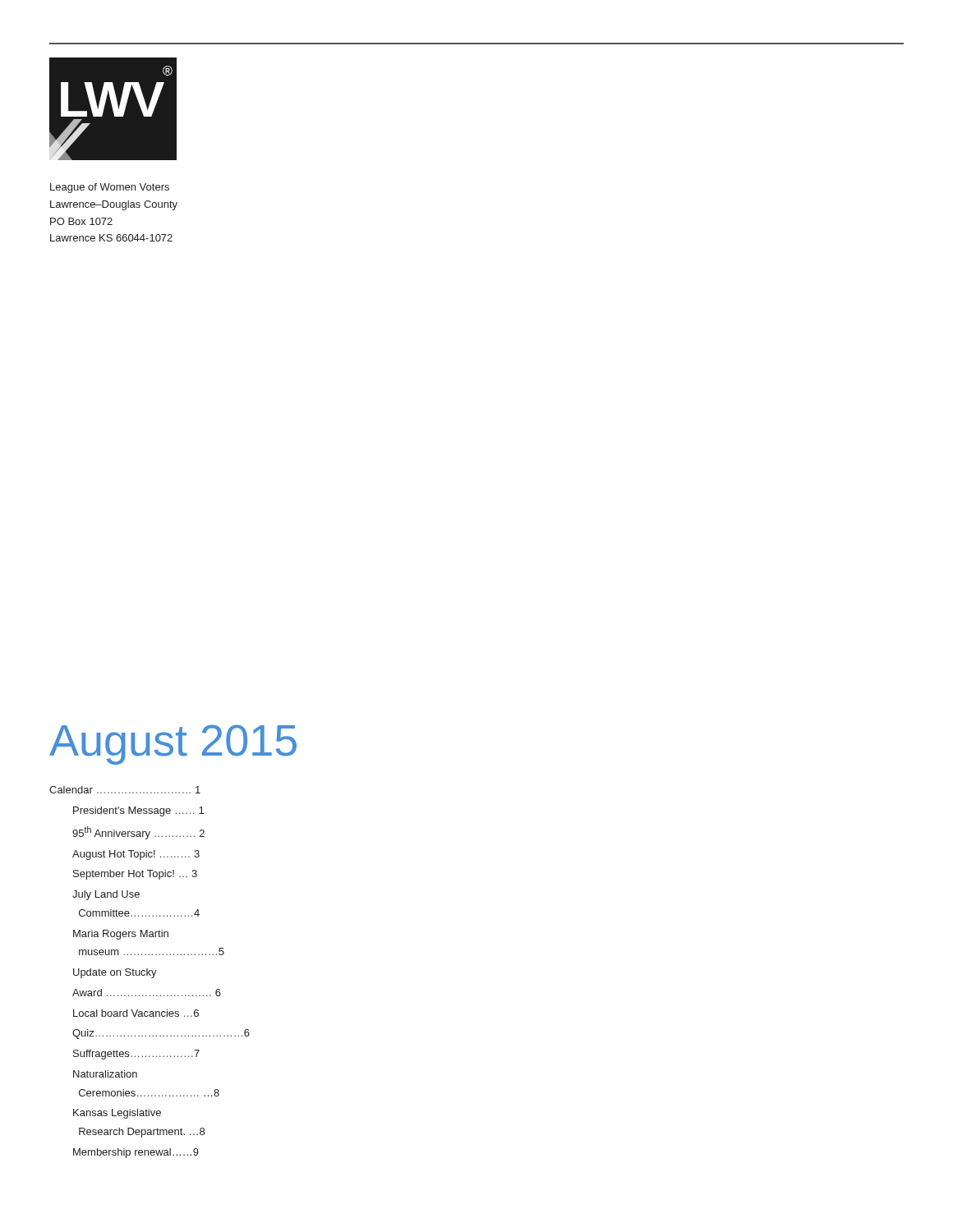Locate the block of text that opens with "Calendar ……………………… 1 President's Message …… 1 95th"
This screenshot has height=1232, width=953.
pos(125,790)
